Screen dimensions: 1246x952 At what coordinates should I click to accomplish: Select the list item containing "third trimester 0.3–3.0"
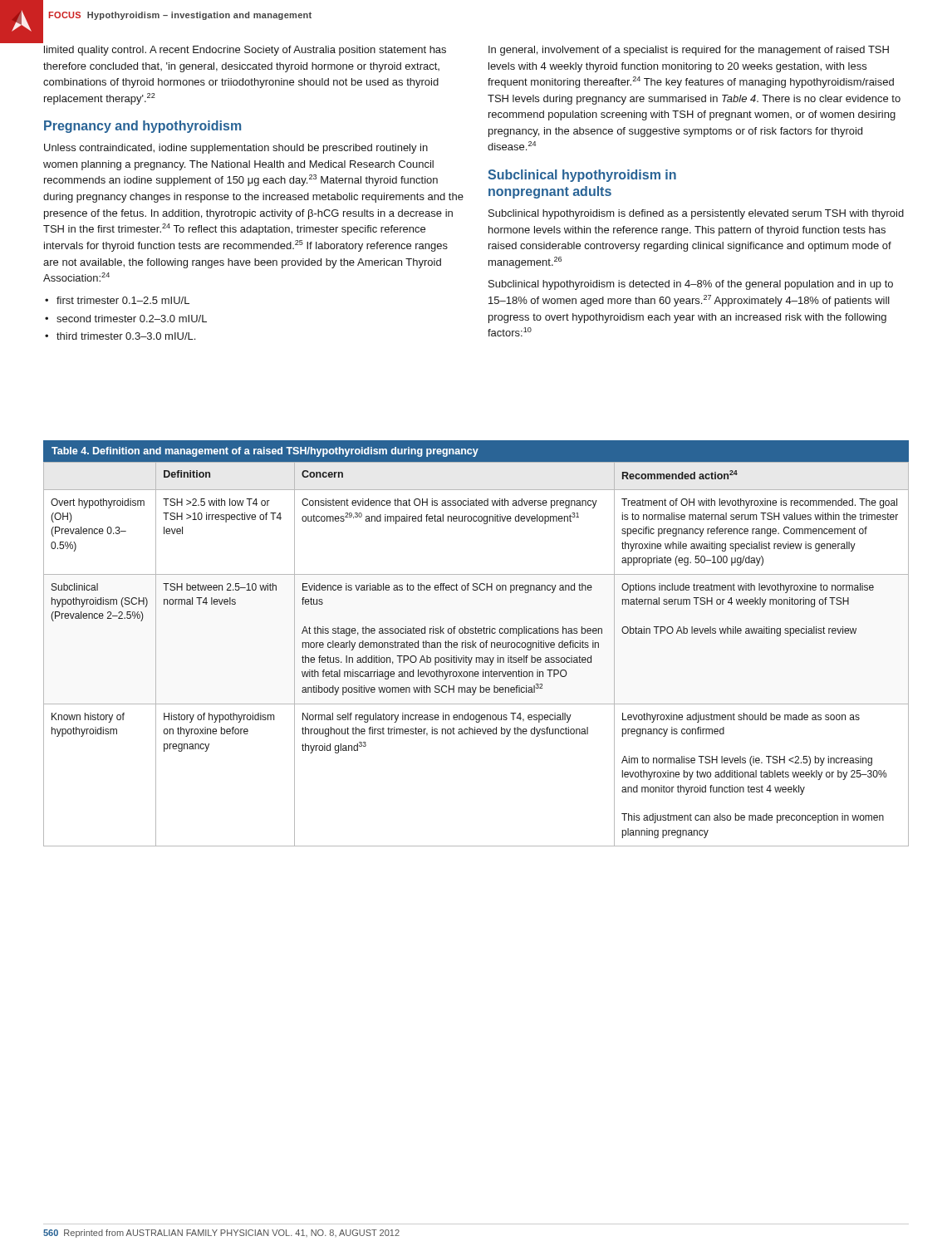[126, 336]
